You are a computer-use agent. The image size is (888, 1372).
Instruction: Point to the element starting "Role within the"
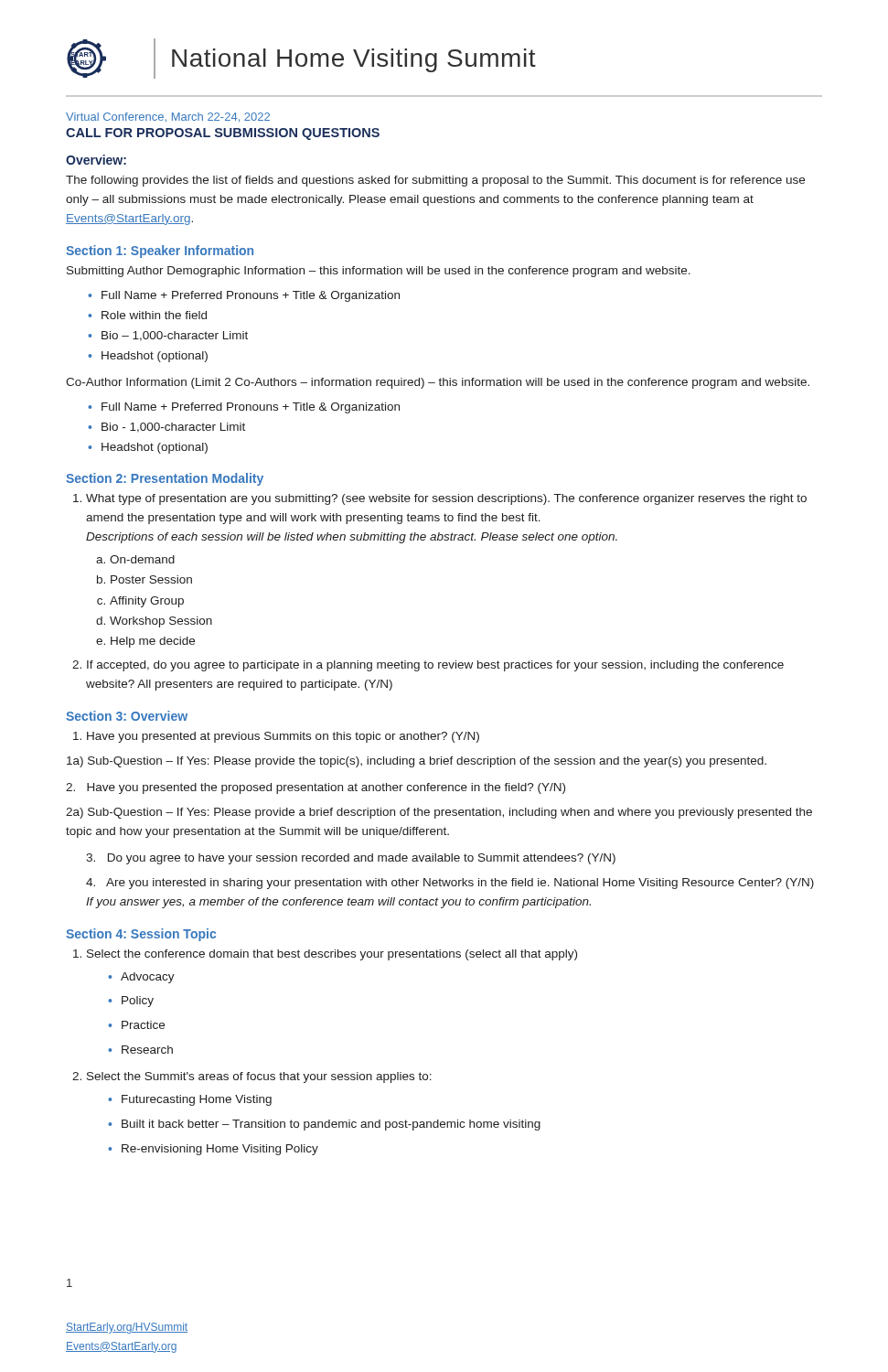154,315
